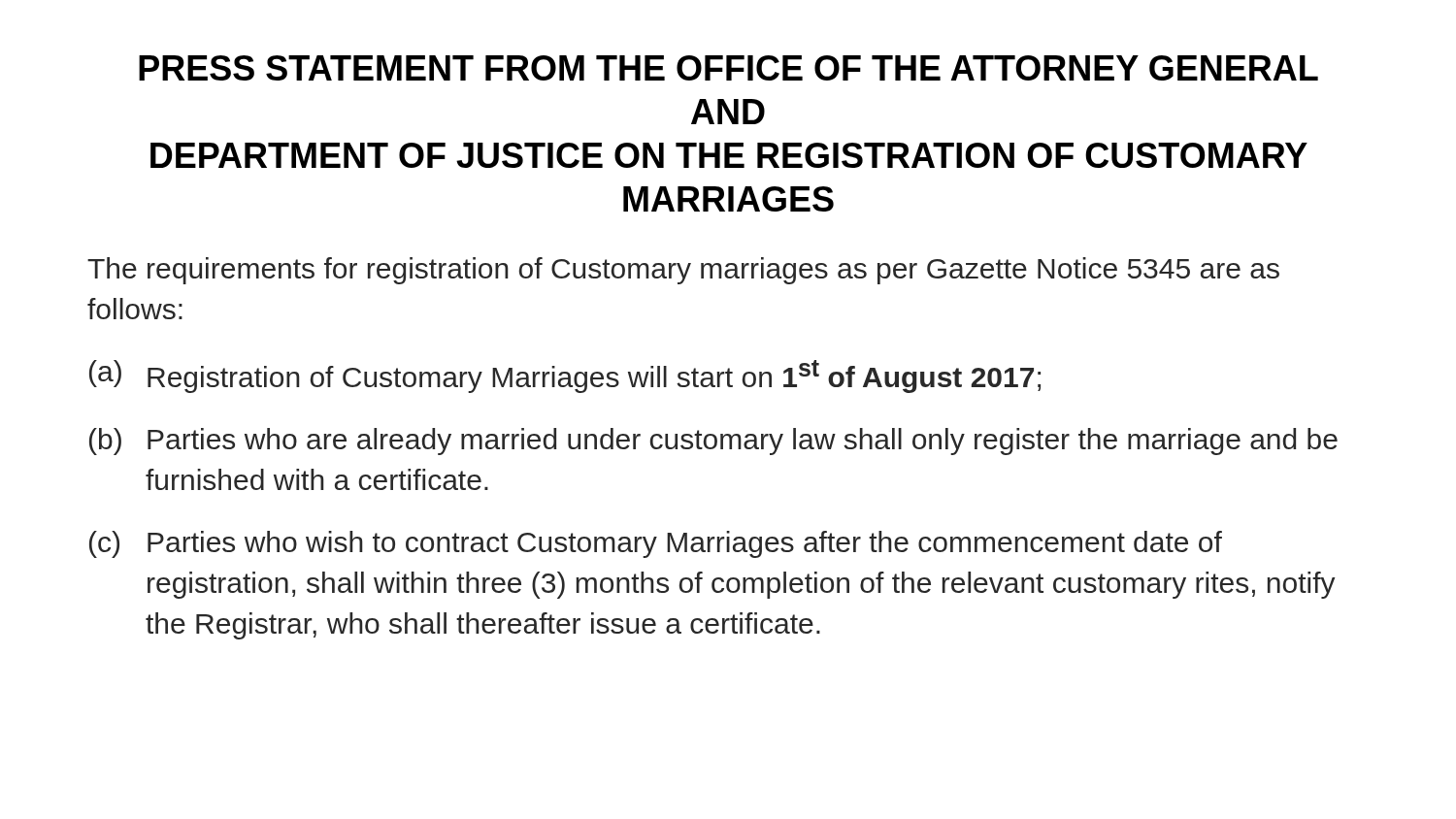This screenshot has width=1456, height=819.
Task: Click the title
Action: point(728,134)
